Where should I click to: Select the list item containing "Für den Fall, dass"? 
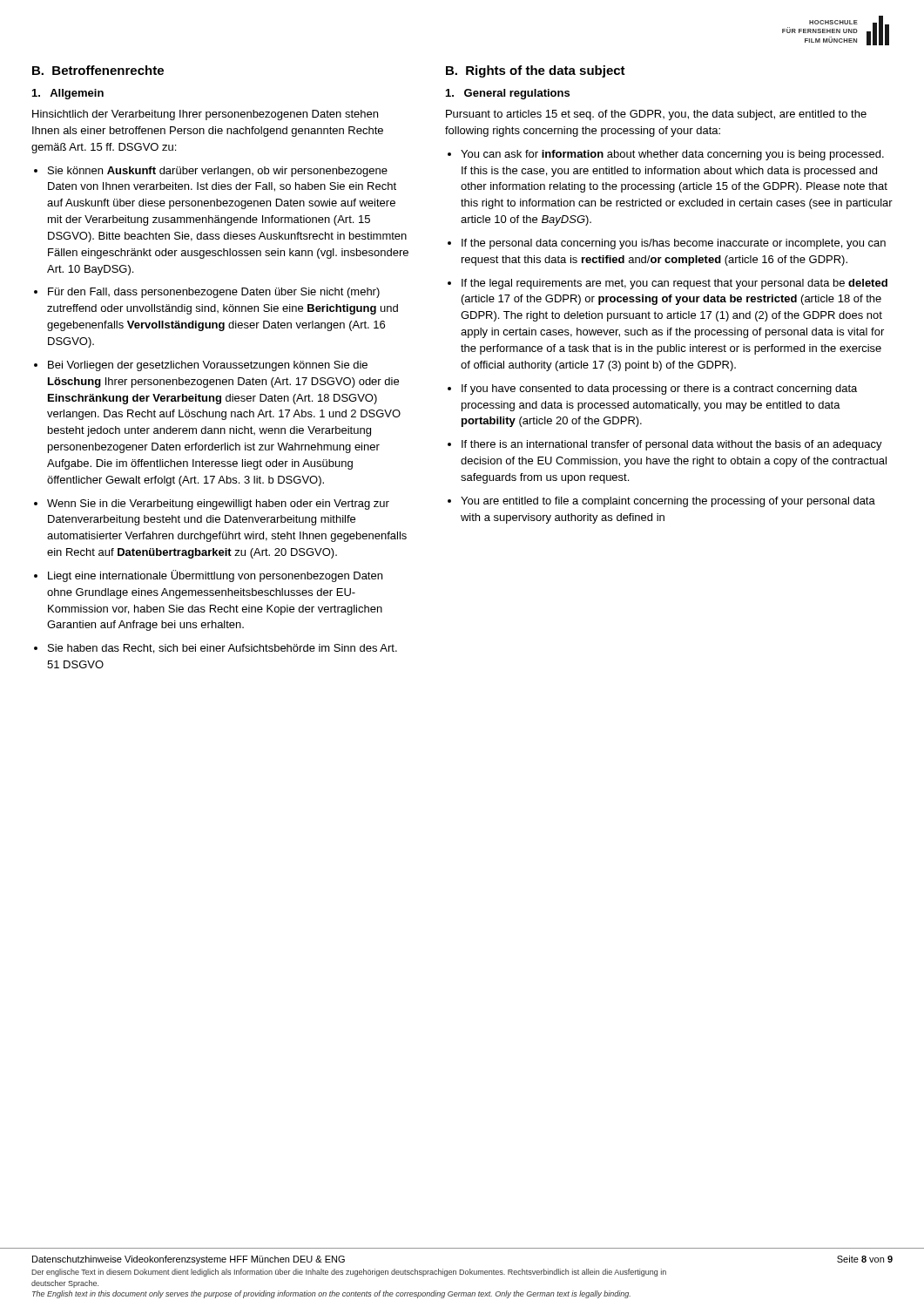[223, 316]
